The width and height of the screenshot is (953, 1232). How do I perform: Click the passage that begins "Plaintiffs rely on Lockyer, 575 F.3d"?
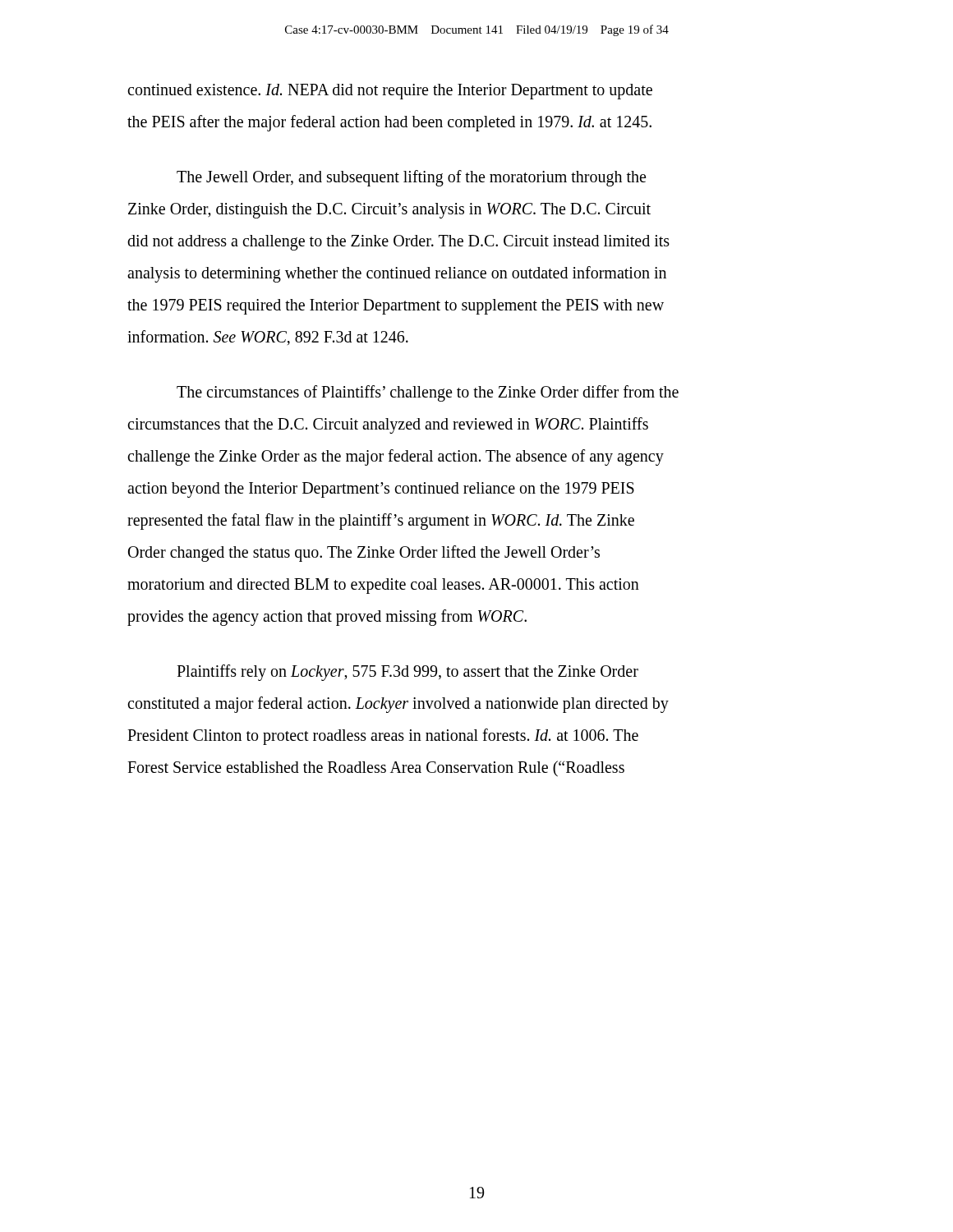coord(407,671)
